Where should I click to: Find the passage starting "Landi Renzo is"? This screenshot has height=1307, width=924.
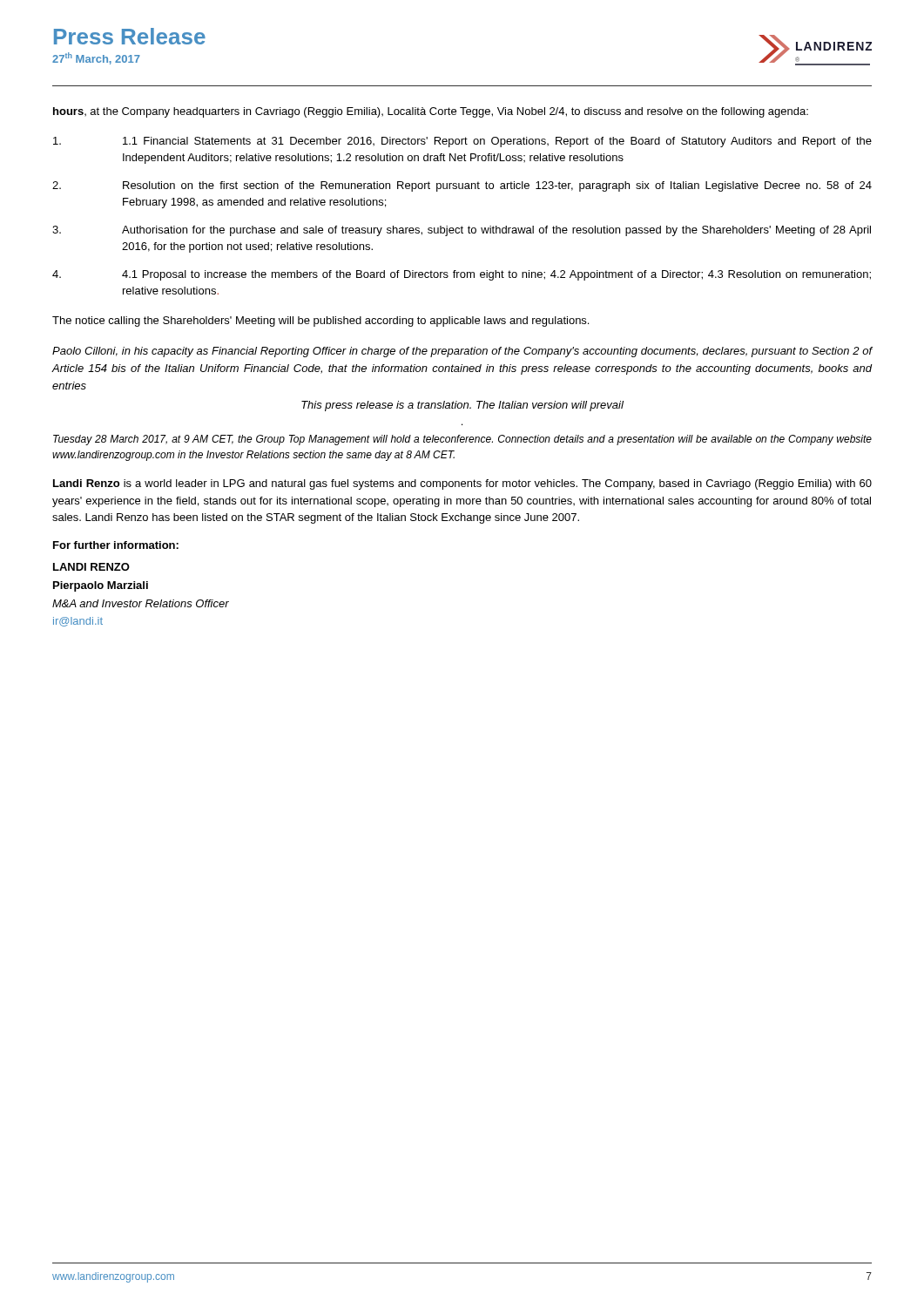point(462,500)
